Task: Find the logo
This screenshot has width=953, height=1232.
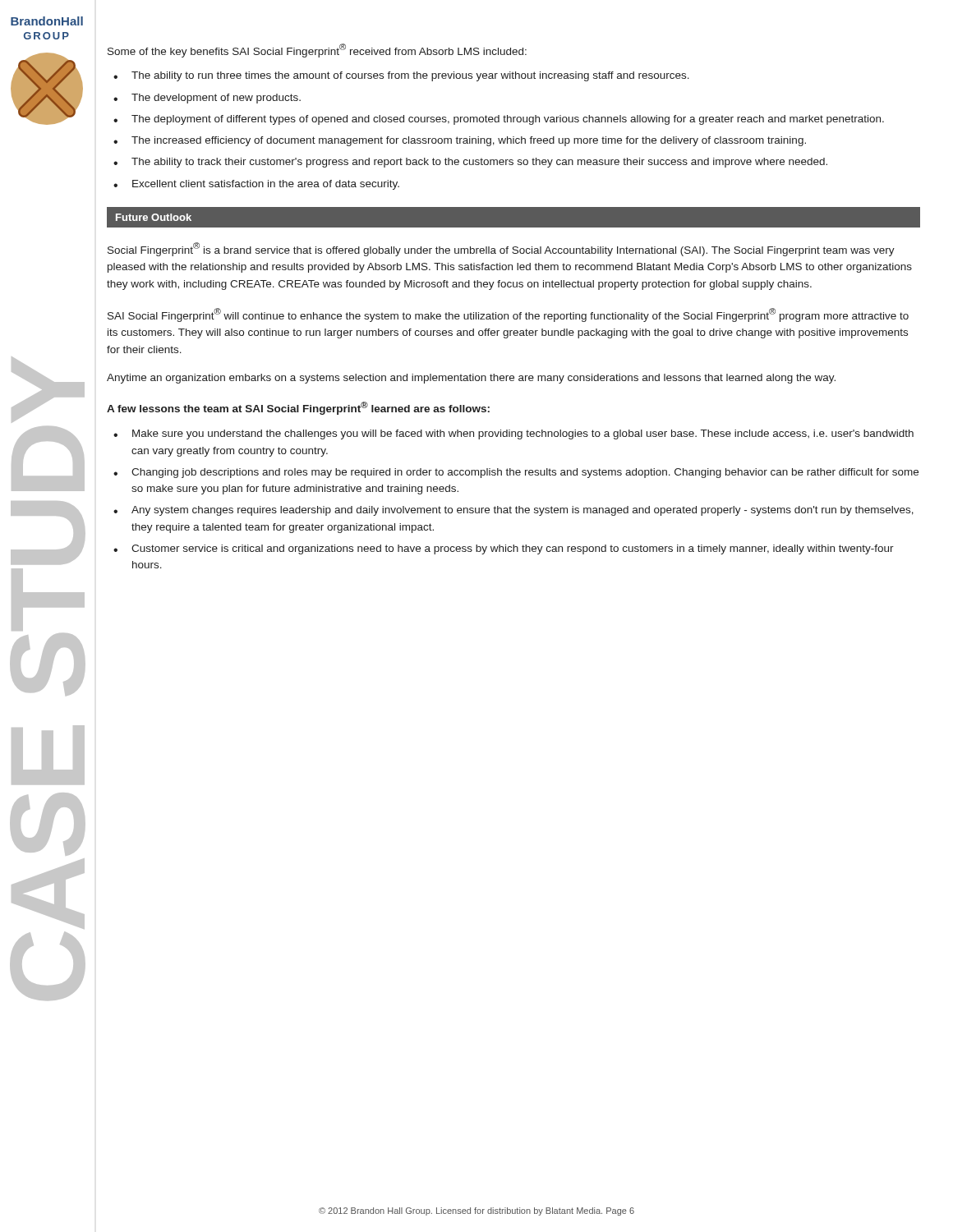Action: pos(47,66)
